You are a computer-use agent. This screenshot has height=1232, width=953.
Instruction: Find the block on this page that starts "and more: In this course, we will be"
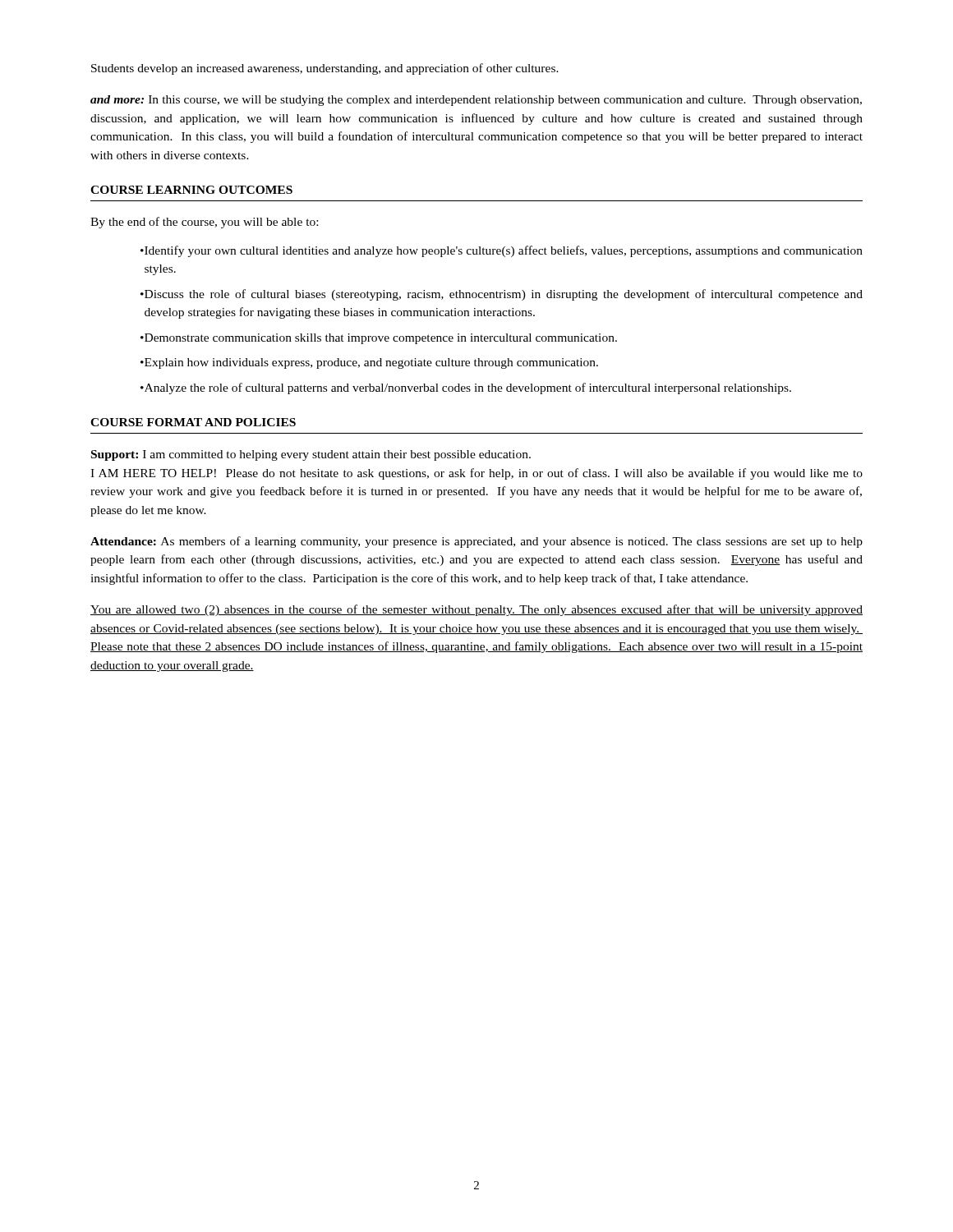[476, 127]
